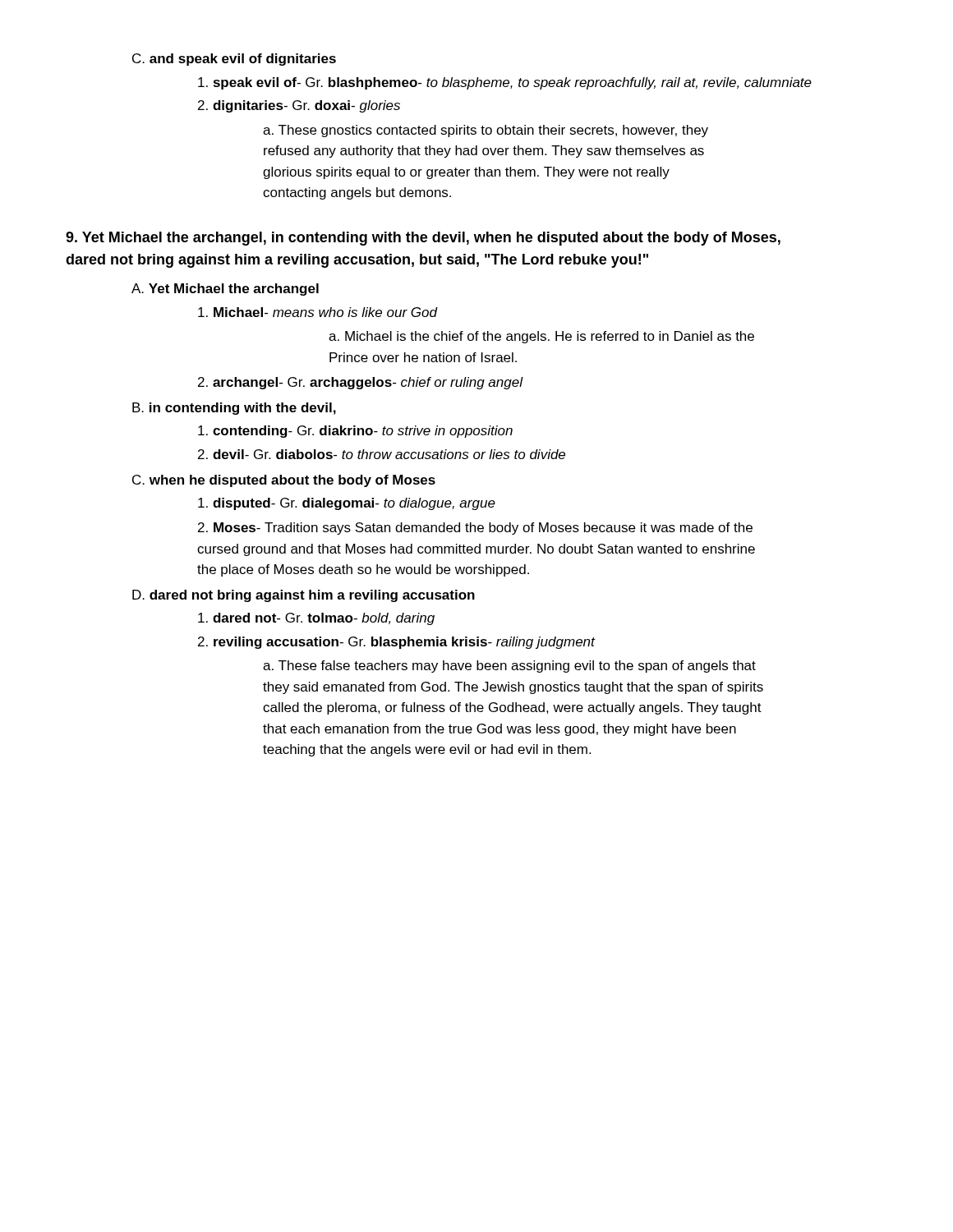Click on the text block starting "2. reviling accusation- Gr. blasphemia"
The image size is (953, 1232).
coord(396,642)
